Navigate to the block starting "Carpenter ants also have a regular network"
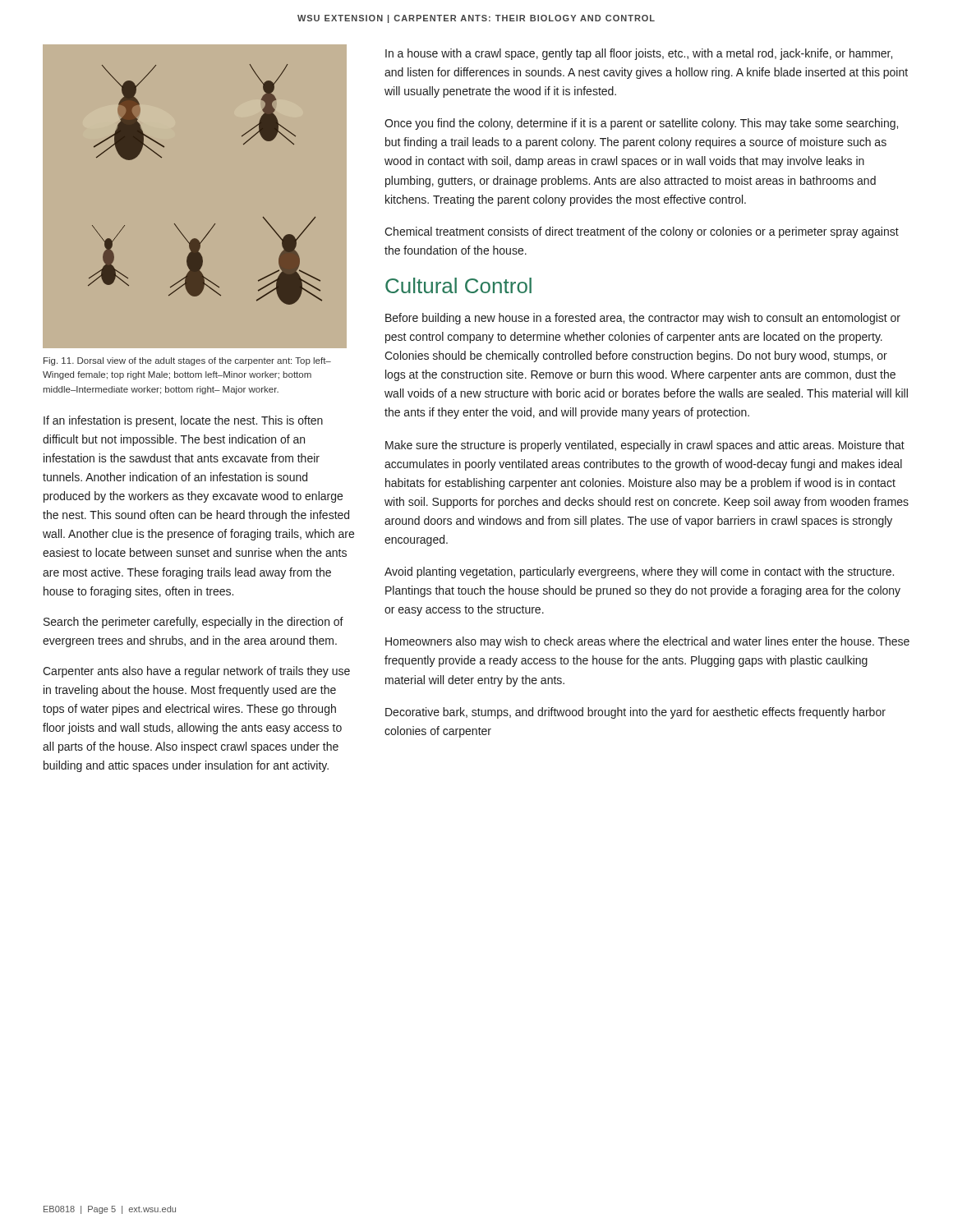The height and width of the screenshot is (1232, 953). tap(199, 719)
